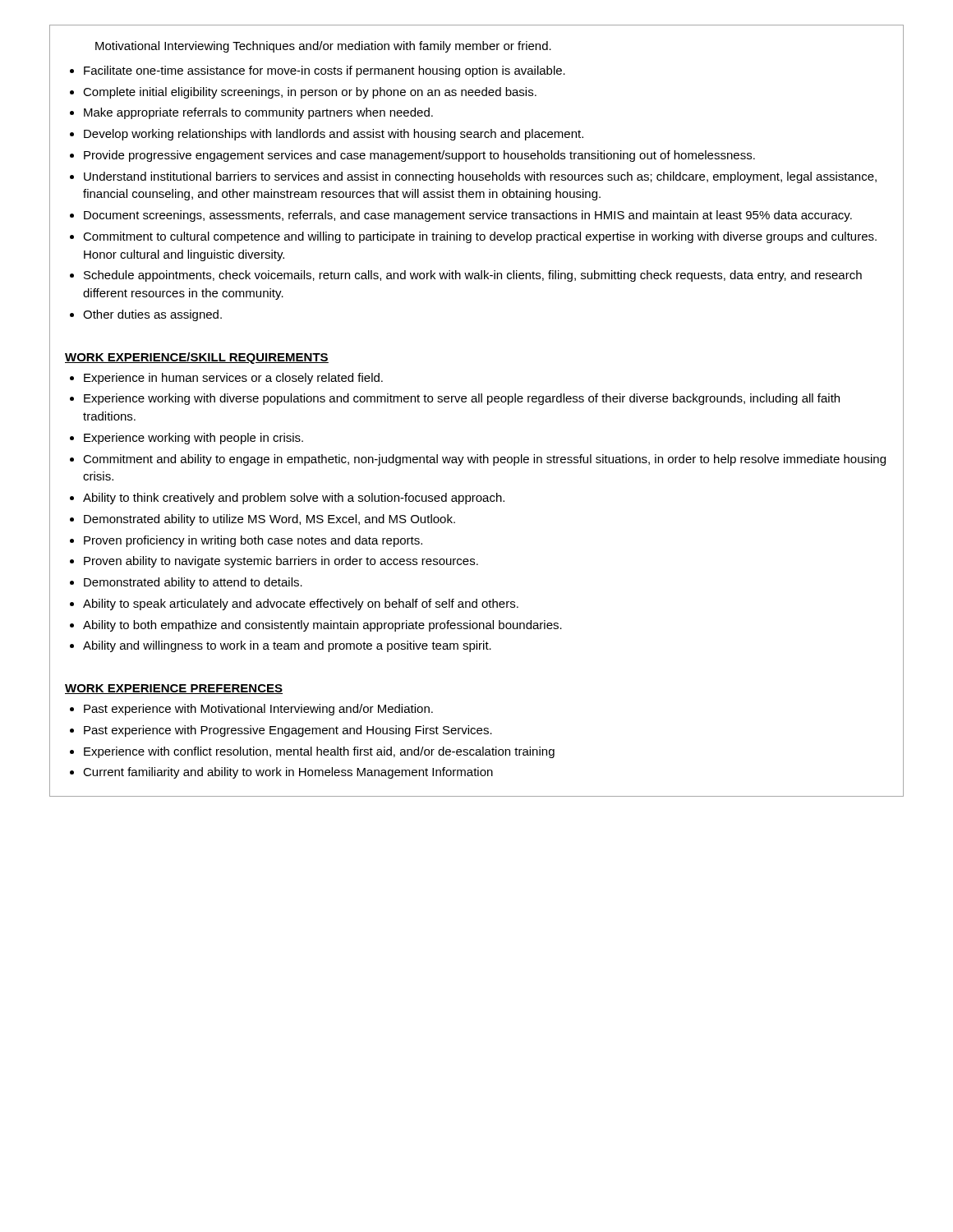The height and width of the screenshot is (1232, 953).
Task: Select the list item containing "Proven ability to navigate systemic barriers"
Action: pyautogui.click(x=281, y=561)
